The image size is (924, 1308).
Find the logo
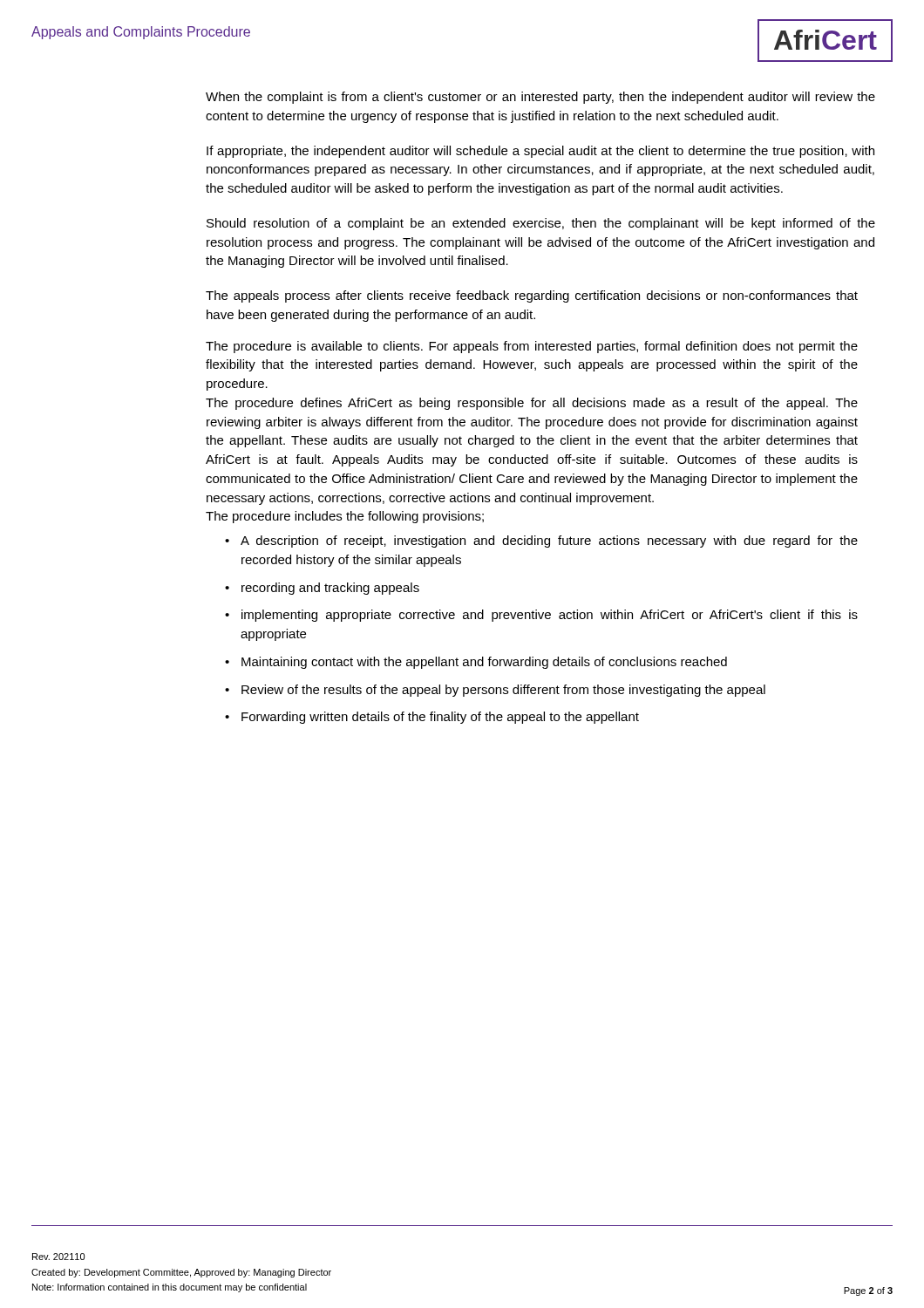tap(825, 41)
